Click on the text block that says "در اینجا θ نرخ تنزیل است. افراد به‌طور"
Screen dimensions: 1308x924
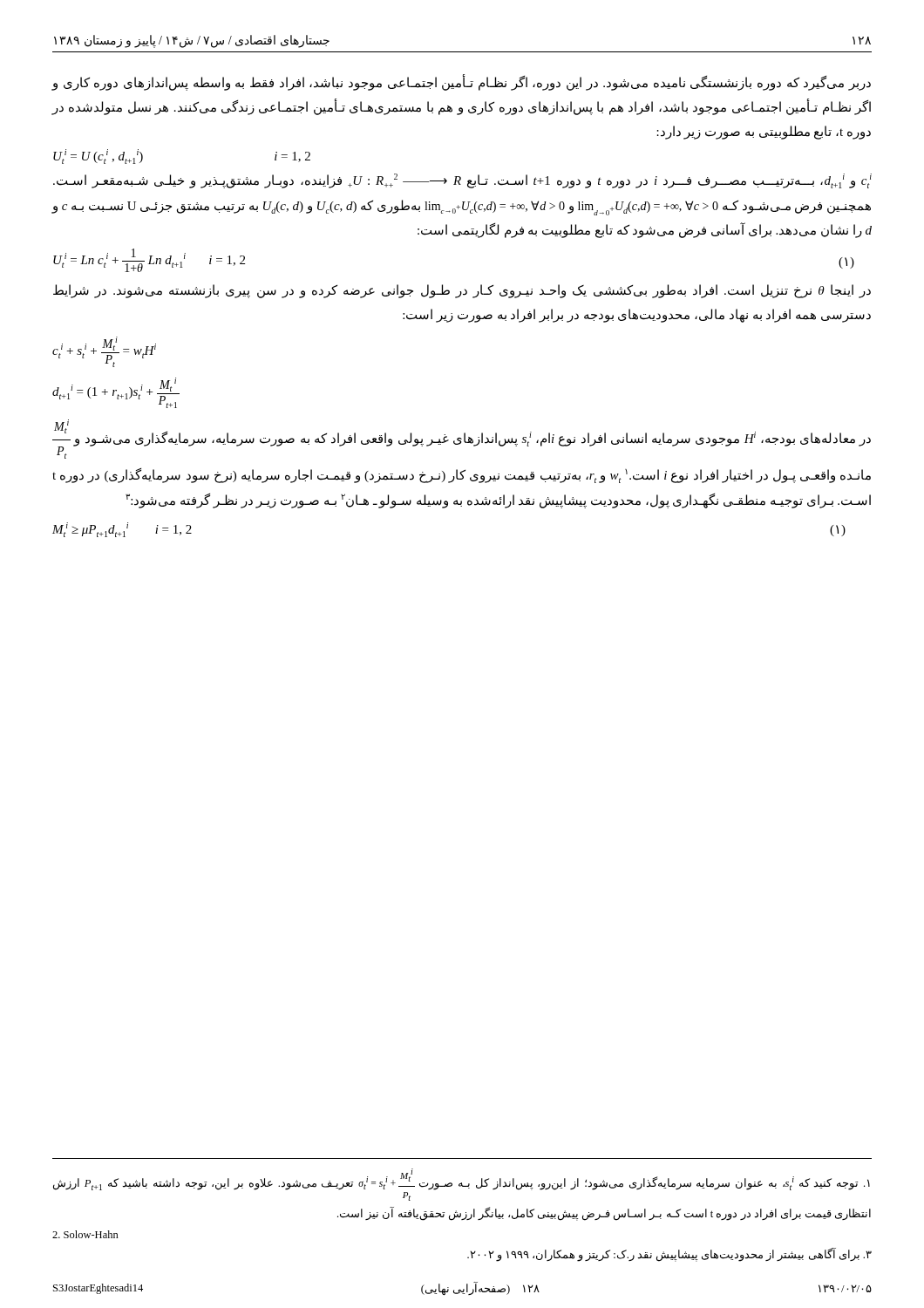pyautogui.click(x=462, y=302)
